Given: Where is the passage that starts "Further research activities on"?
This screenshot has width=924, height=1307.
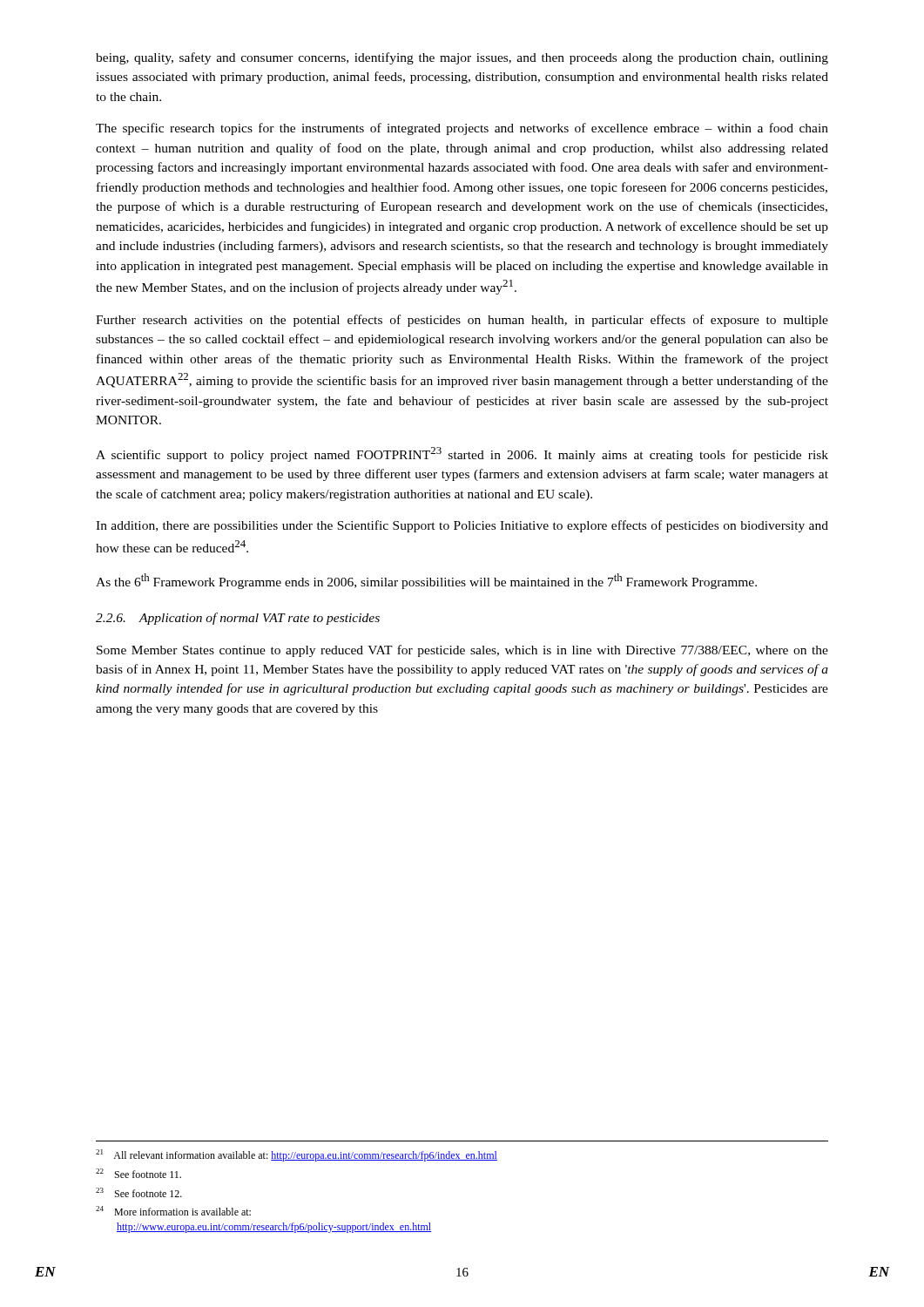Looking at the screenshot, I should (x=462, y=370).
